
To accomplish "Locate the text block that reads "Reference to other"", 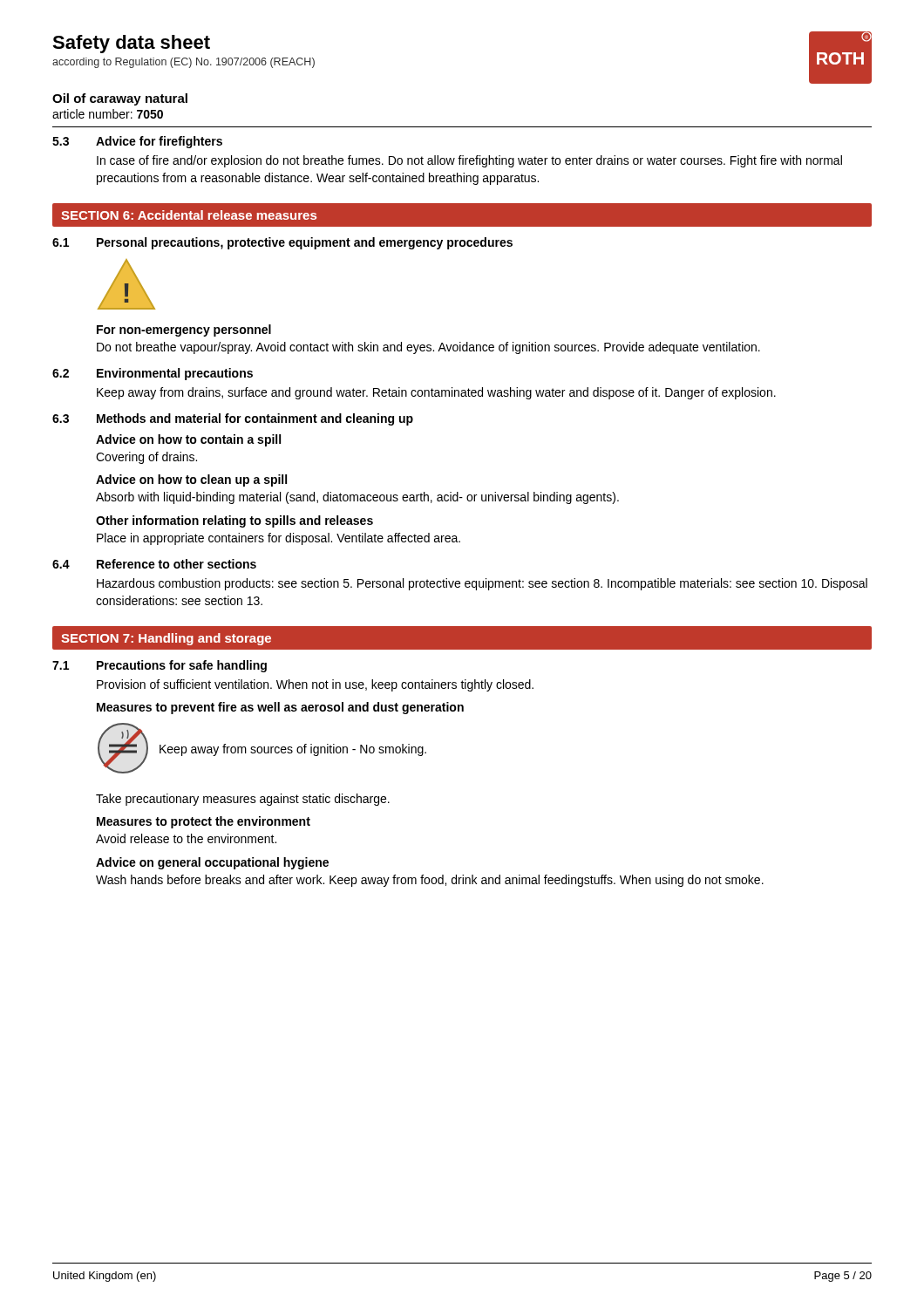I will tap(176, 564).
